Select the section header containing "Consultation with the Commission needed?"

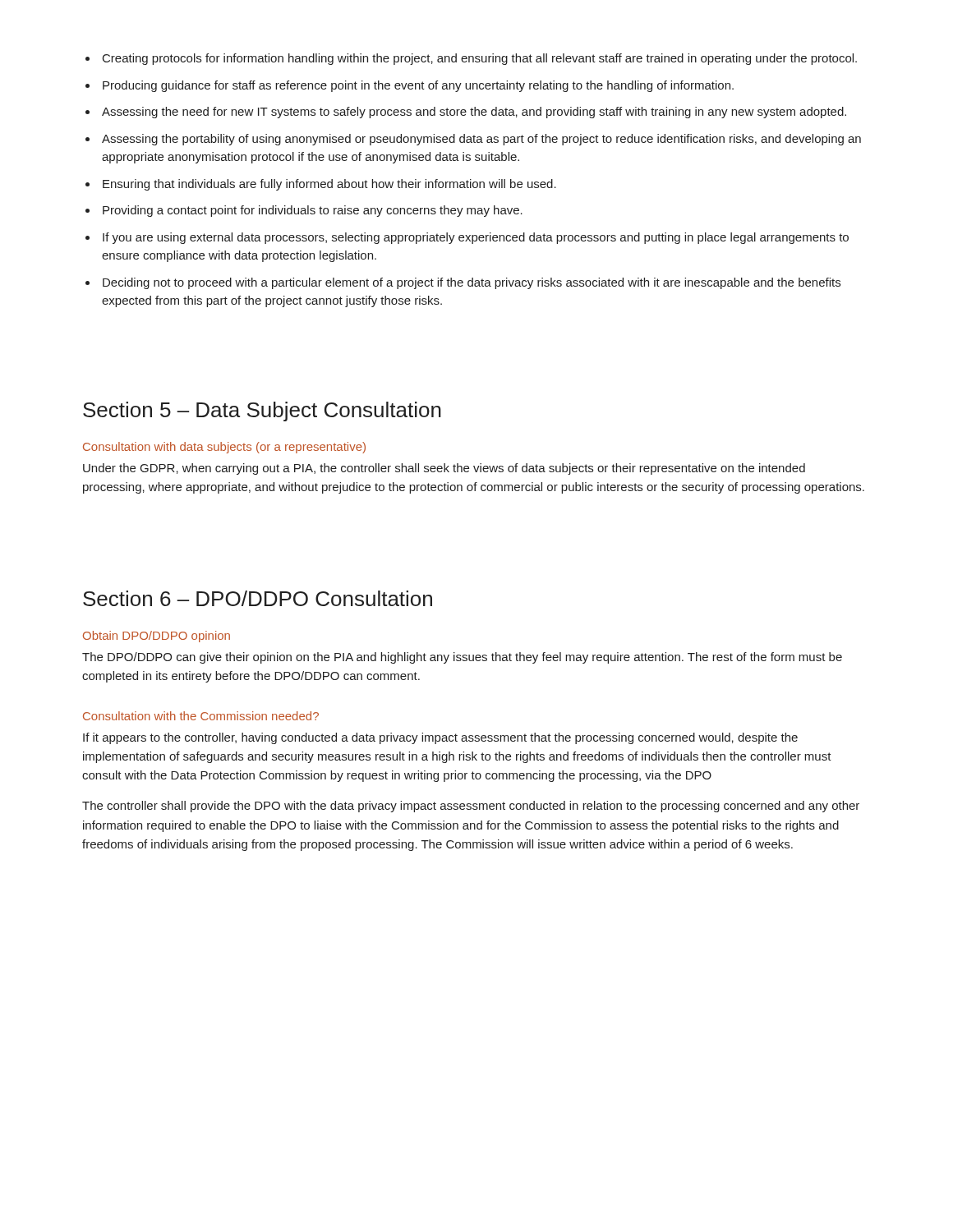pyautogui.click(x=201, y=716)
